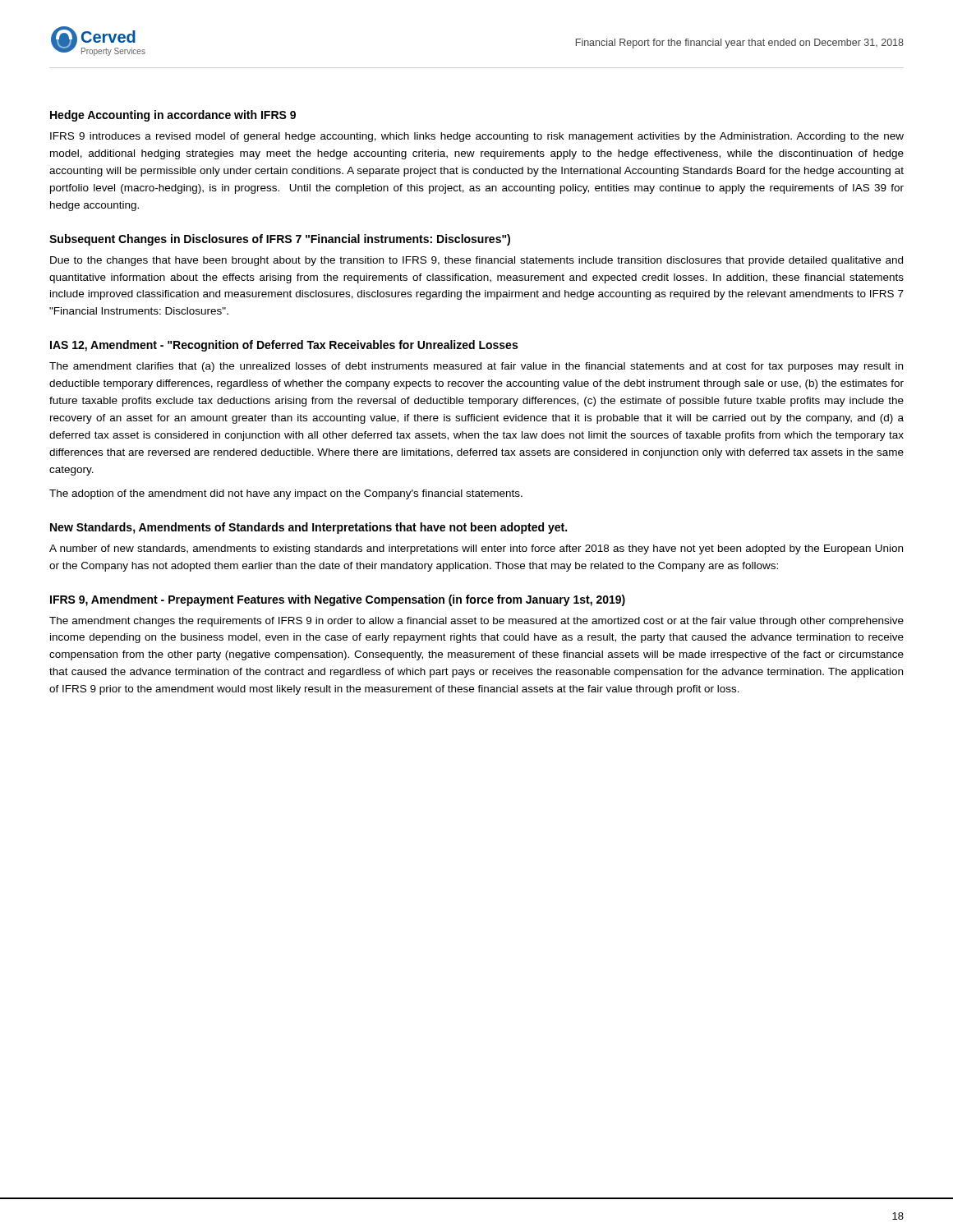Locate the text block that reads "A number of"

click(x=476, y=557)
